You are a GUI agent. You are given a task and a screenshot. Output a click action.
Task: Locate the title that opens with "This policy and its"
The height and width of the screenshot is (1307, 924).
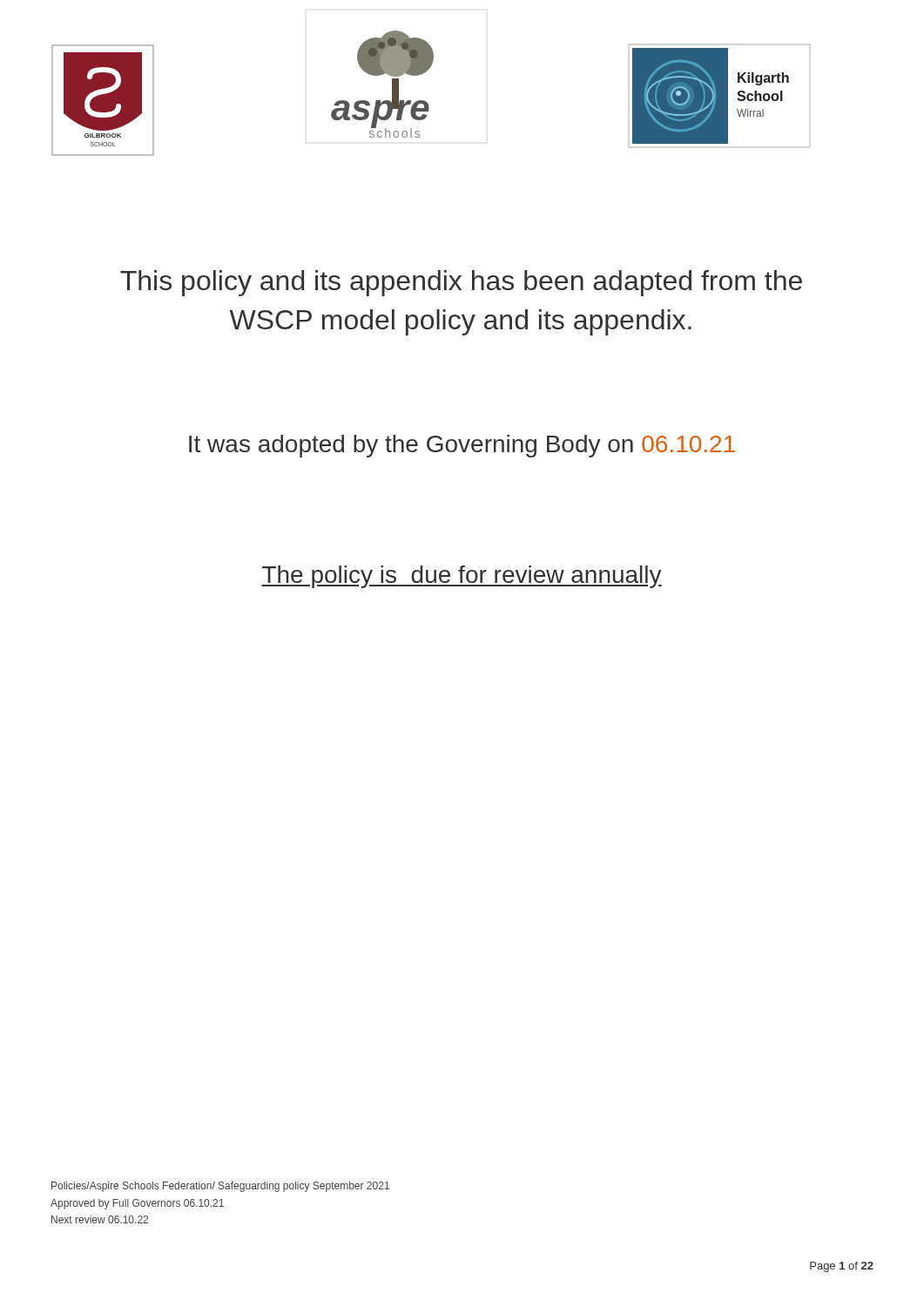tap(462, 300)
